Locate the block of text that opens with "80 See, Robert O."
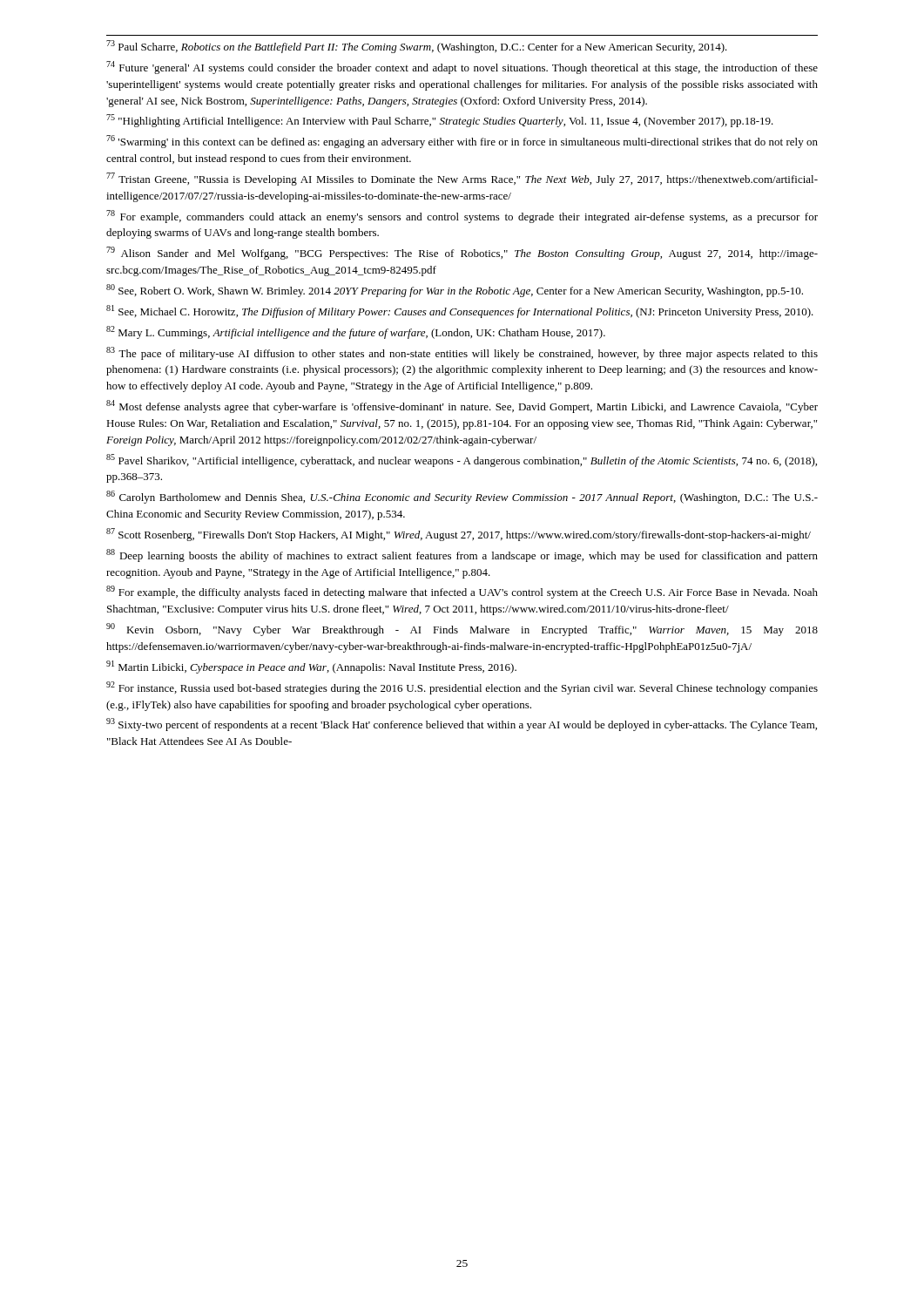Image resolution: width=924 pixels, height=1307 pixels. [455, 290]
